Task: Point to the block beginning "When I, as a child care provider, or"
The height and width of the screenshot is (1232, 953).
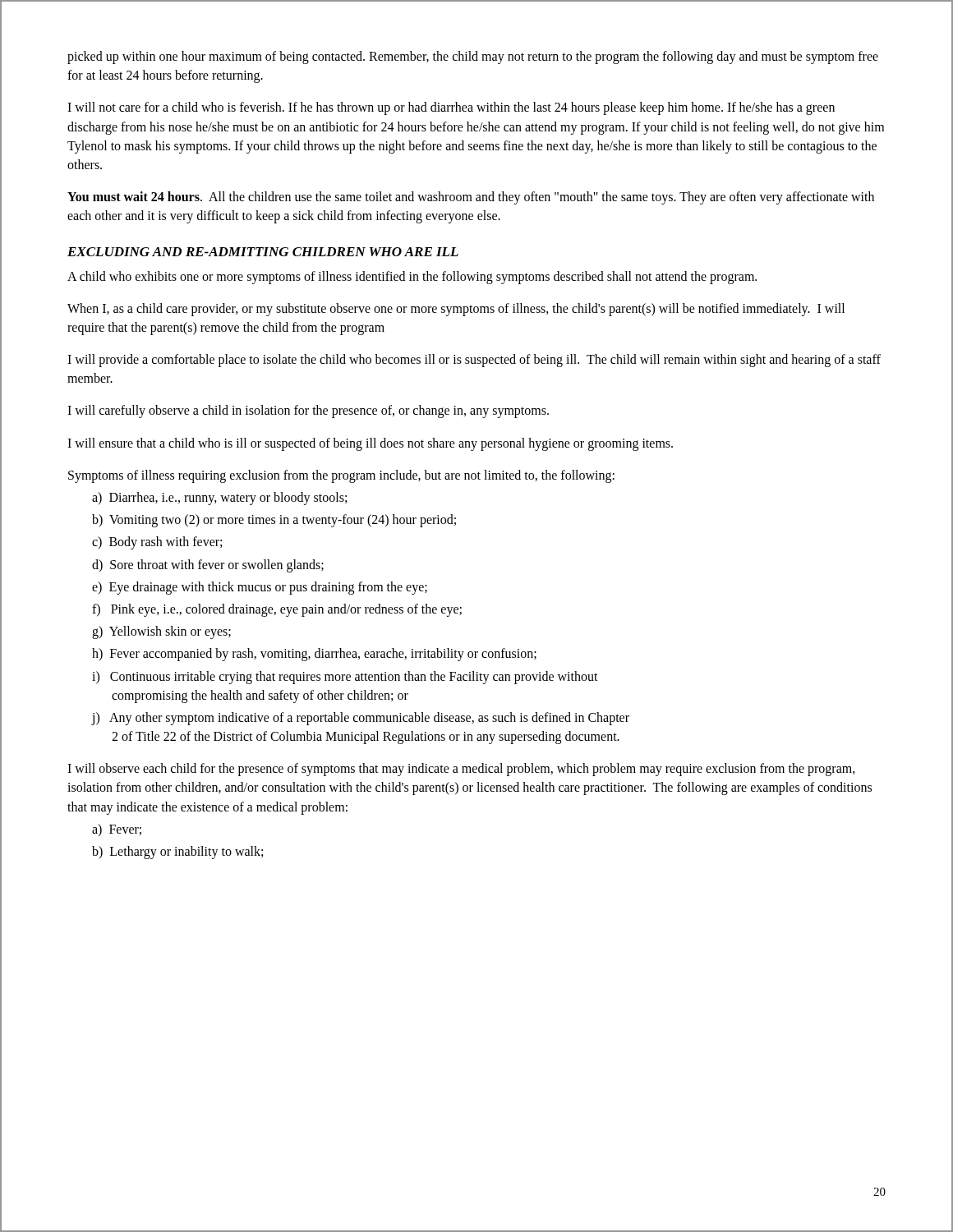Action: (x=456, y=318)
